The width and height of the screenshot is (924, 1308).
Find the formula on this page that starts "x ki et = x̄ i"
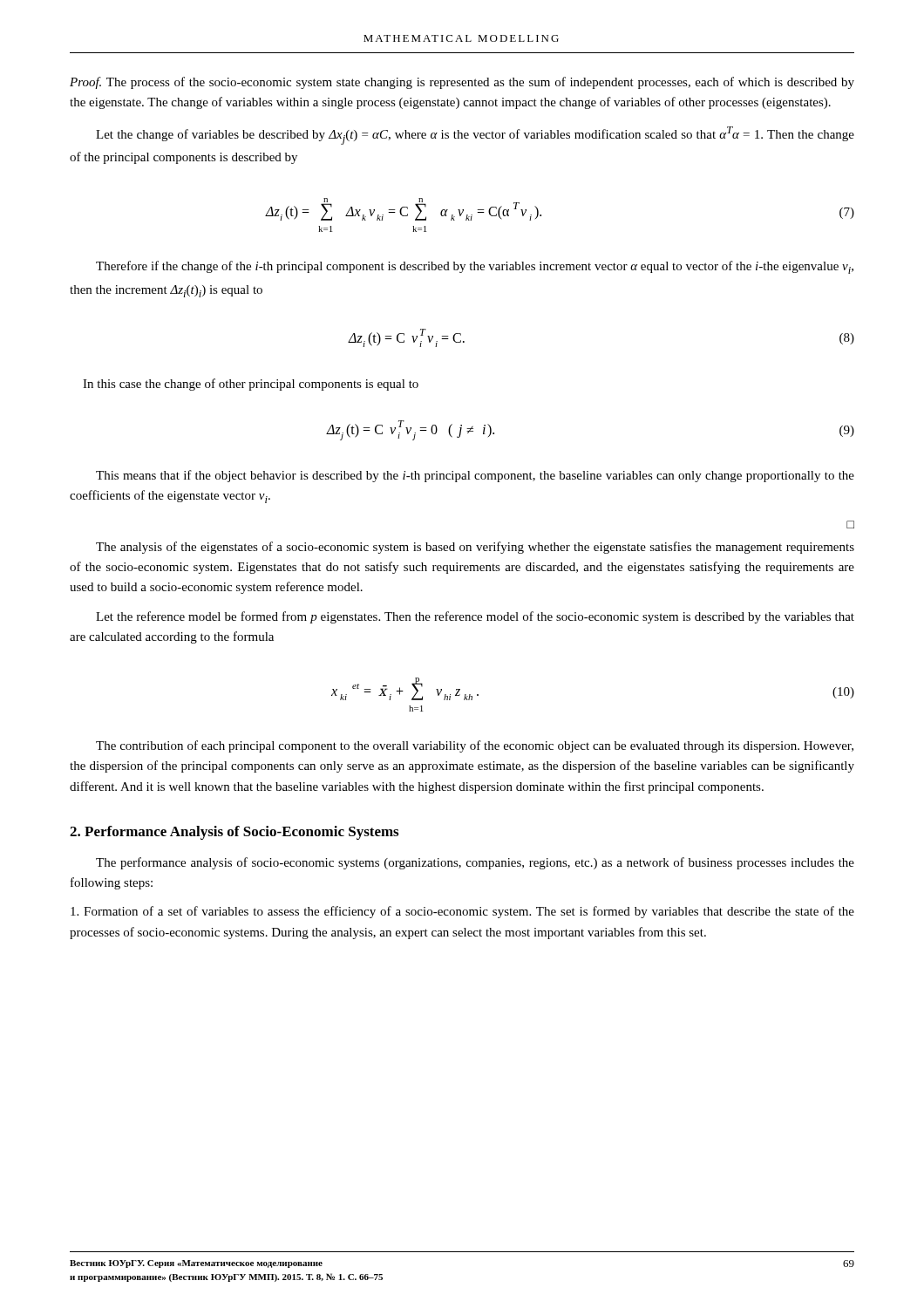click(x=417, y=688)
